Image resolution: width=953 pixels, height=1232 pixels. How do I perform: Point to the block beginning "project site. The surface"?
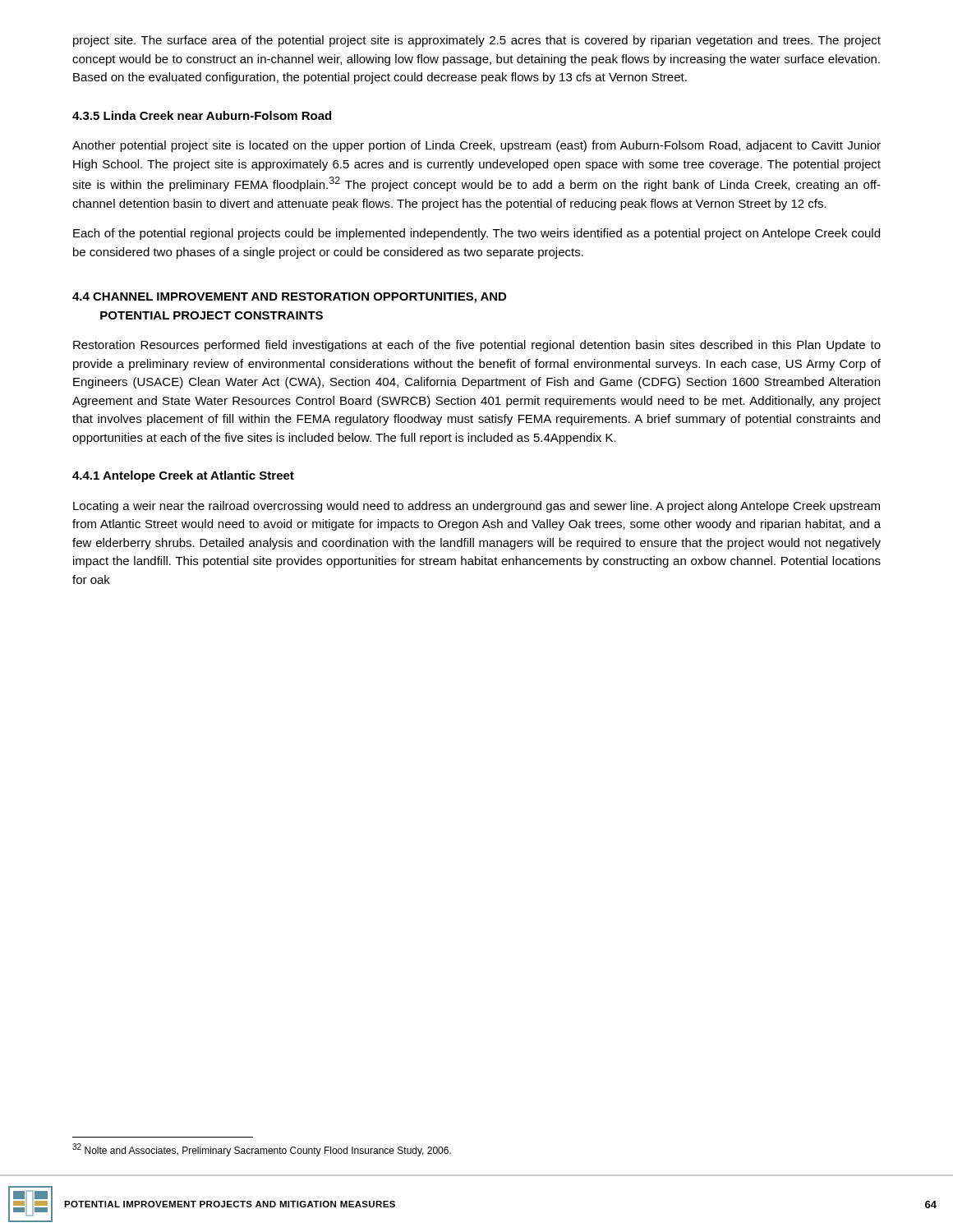pyautogui.click(x=476, y=59)
